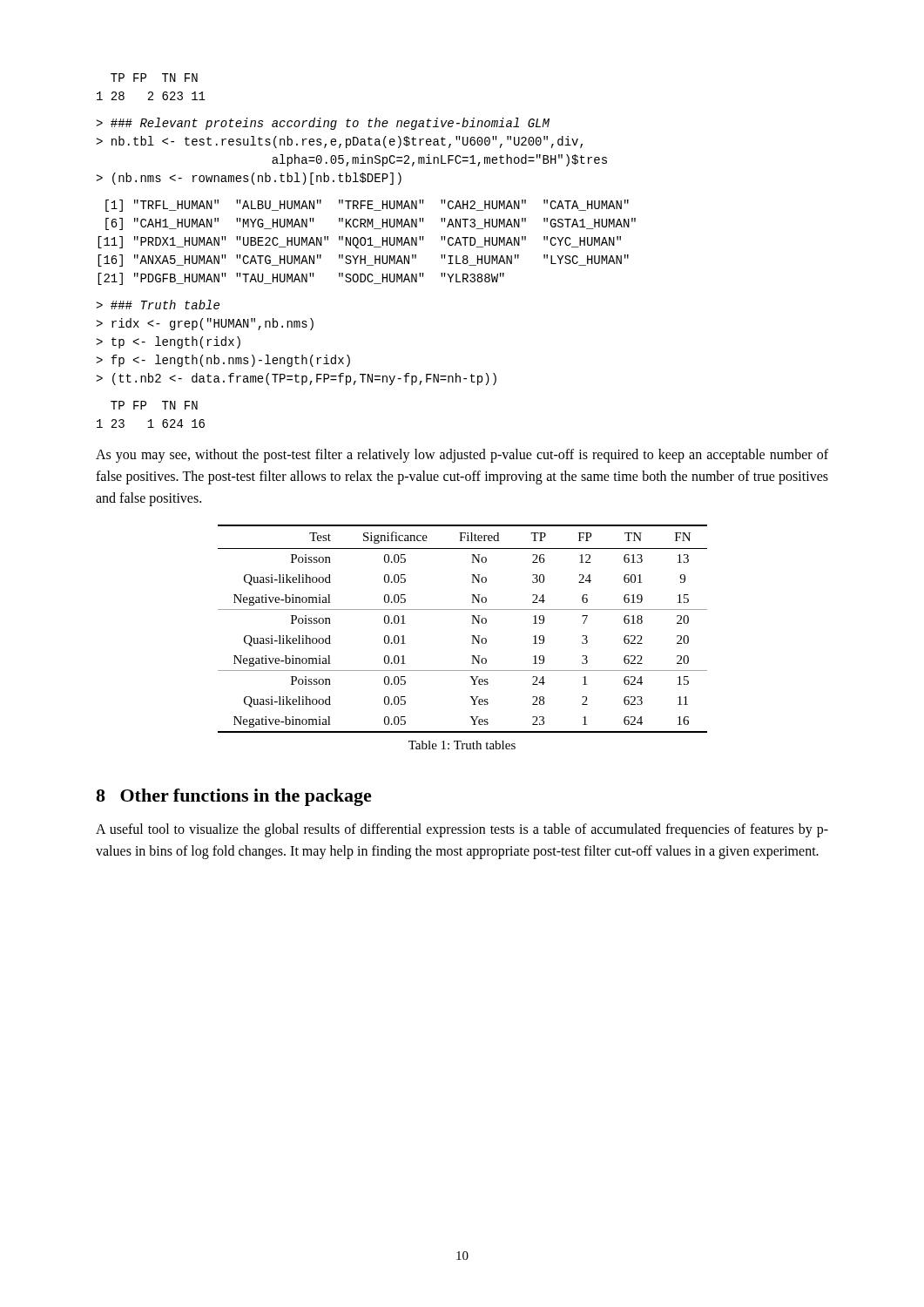Click the passage that begins "> ### Truth table > ridx tp fp"
This screenshot has height=1307, width=924.
(158, 305)
